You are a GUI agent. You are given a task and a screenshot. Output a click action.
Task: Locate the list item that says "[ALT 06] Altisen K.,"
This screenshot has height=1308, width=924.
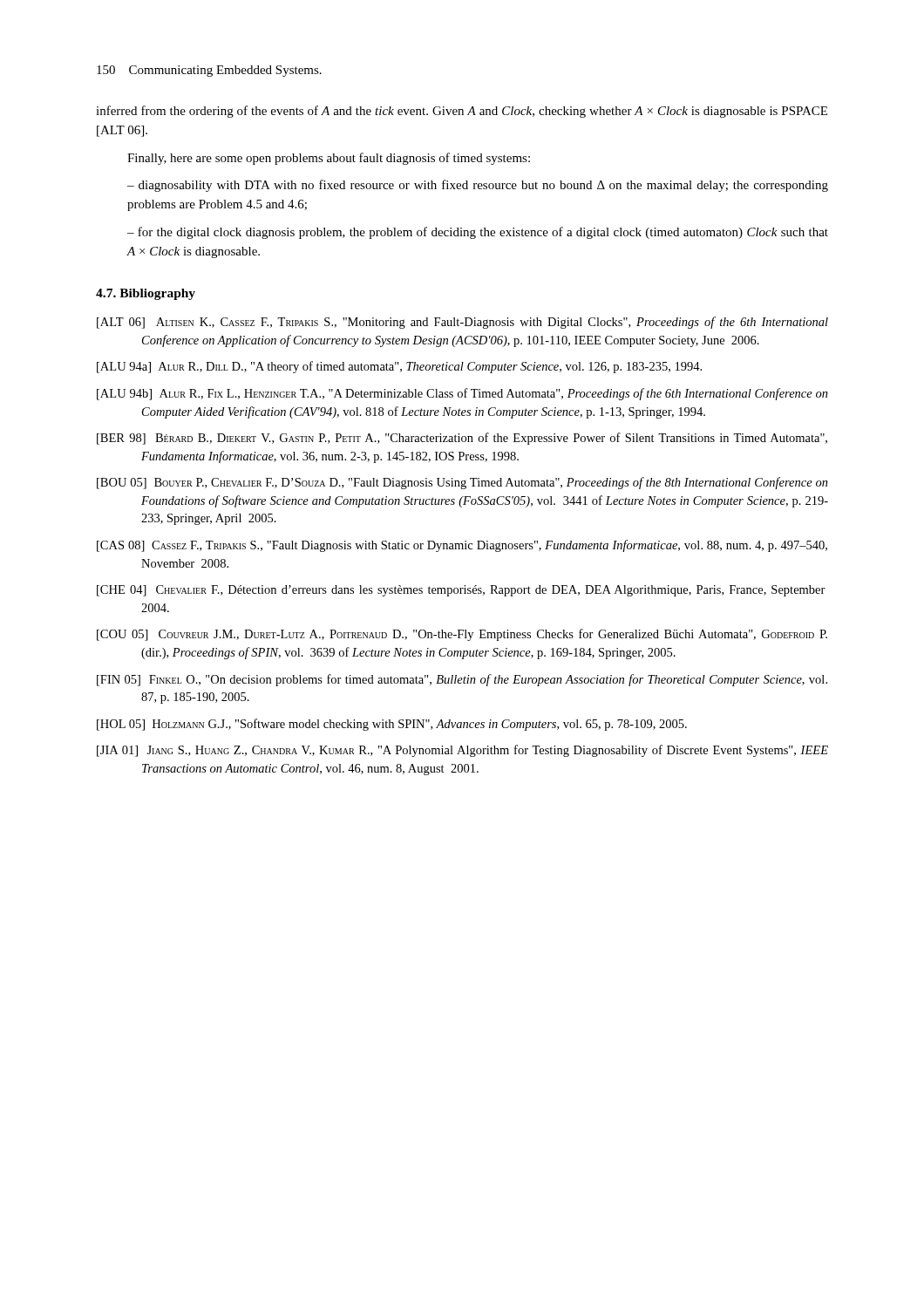pyautogui.click(x=462, y=331)
